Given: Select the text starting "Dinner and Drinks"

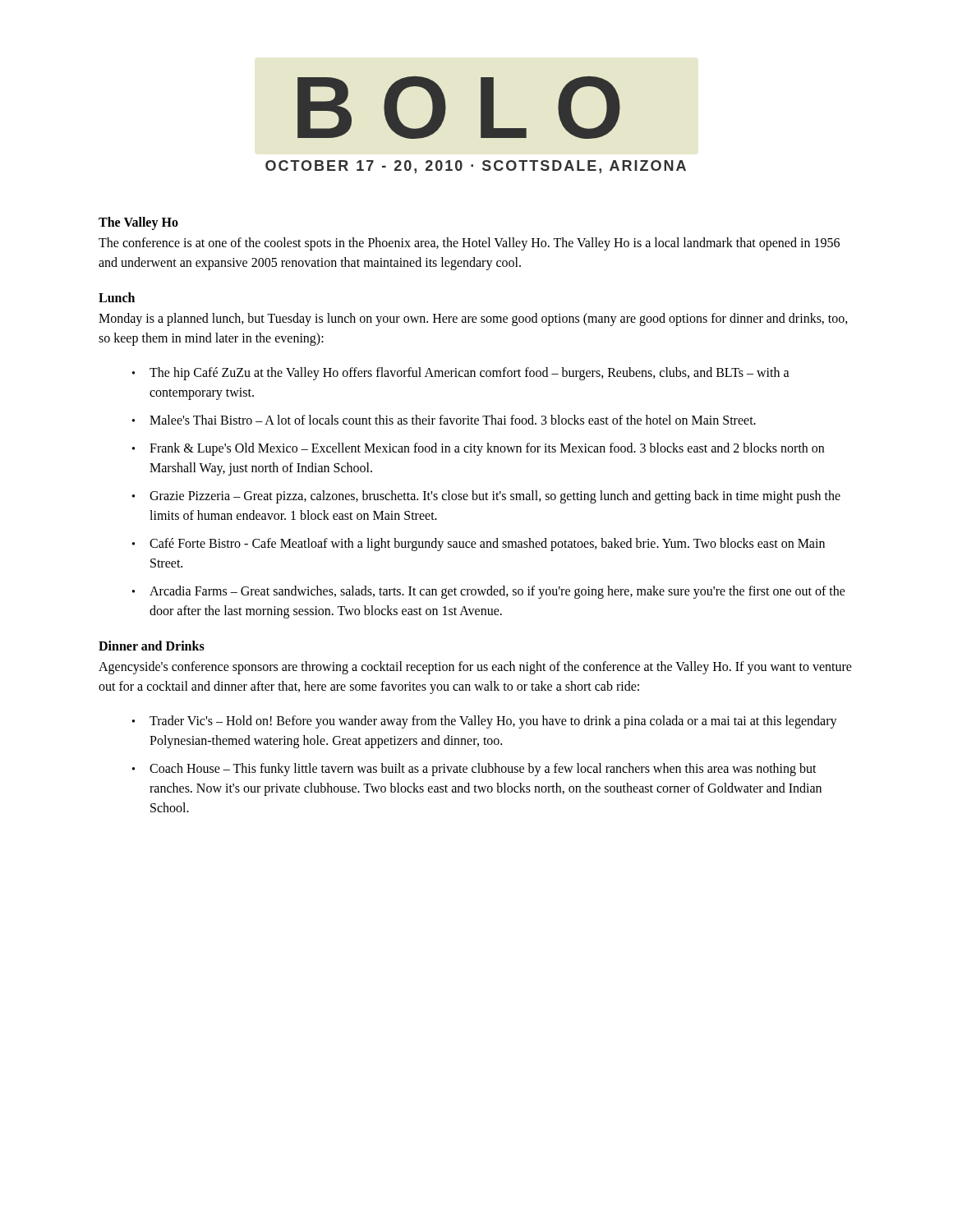Looking at the screenshot, I should point(151,646).
